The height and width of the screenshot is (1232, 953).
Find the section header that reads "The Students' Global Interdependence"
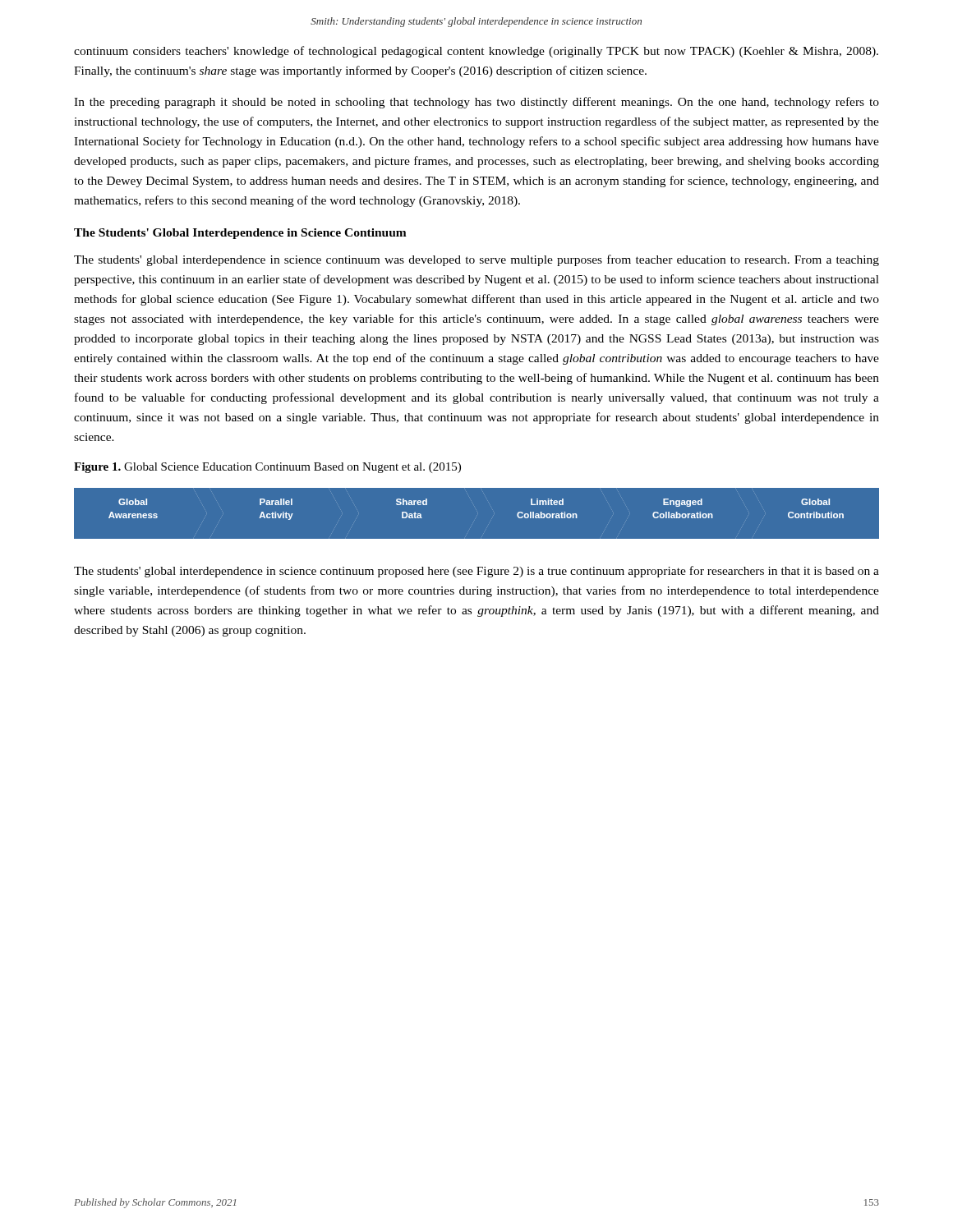tap(240, 232)
